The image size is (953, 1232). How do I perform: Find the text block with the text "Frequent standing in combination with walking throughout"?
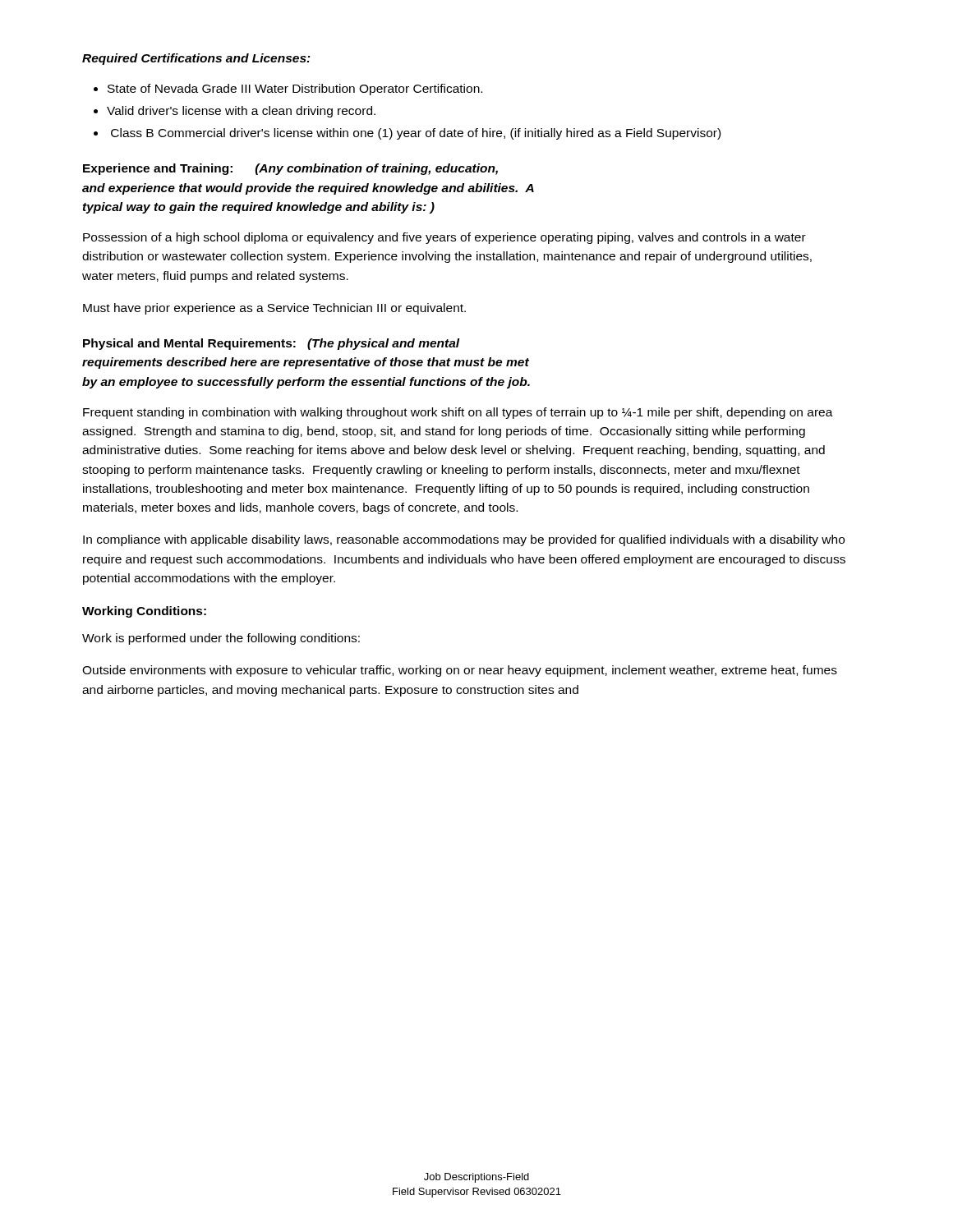pyautogui.click(x=457, y=460)
